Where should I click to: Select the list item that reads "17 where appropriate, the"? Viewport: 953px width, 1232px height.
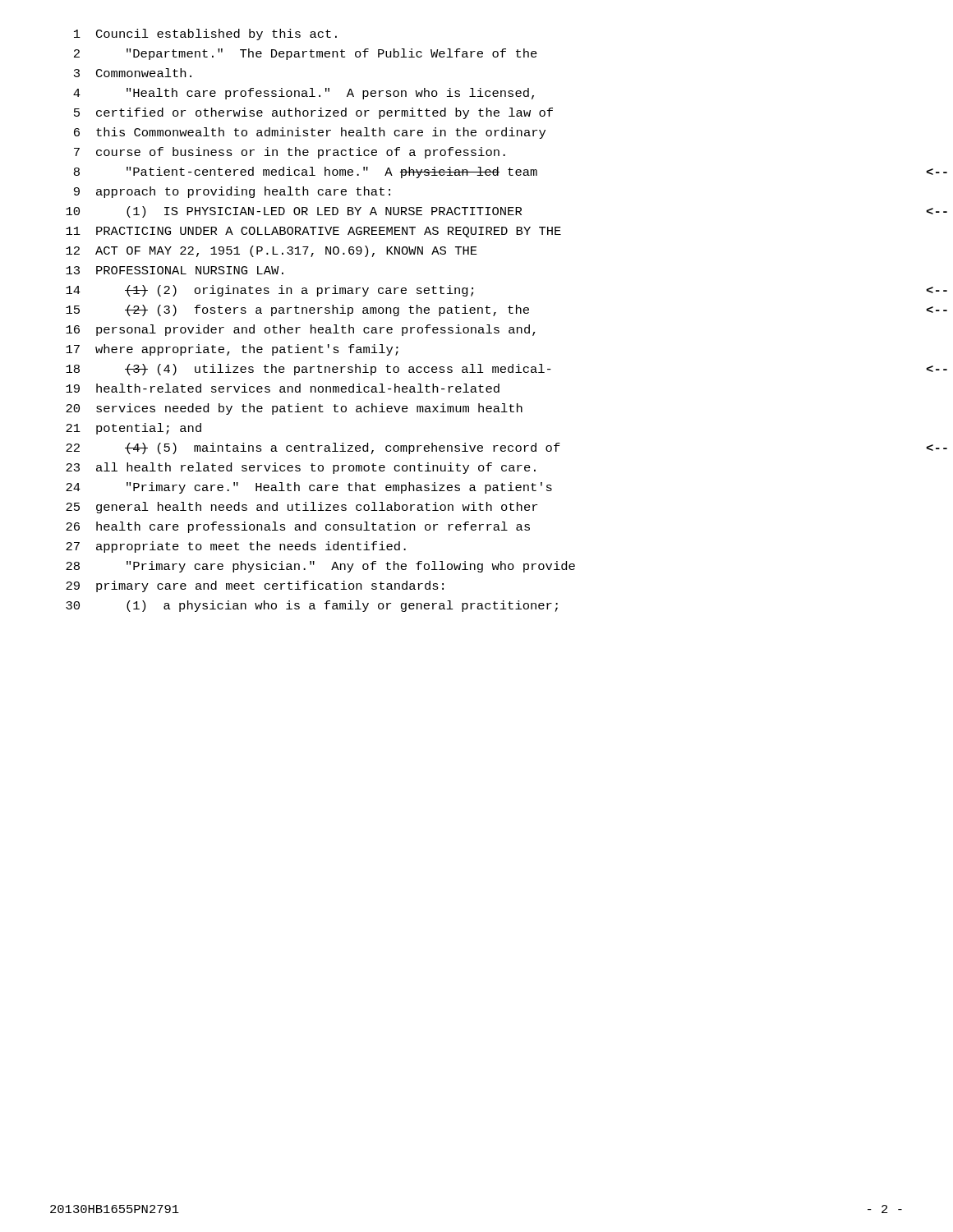(232, 350)
